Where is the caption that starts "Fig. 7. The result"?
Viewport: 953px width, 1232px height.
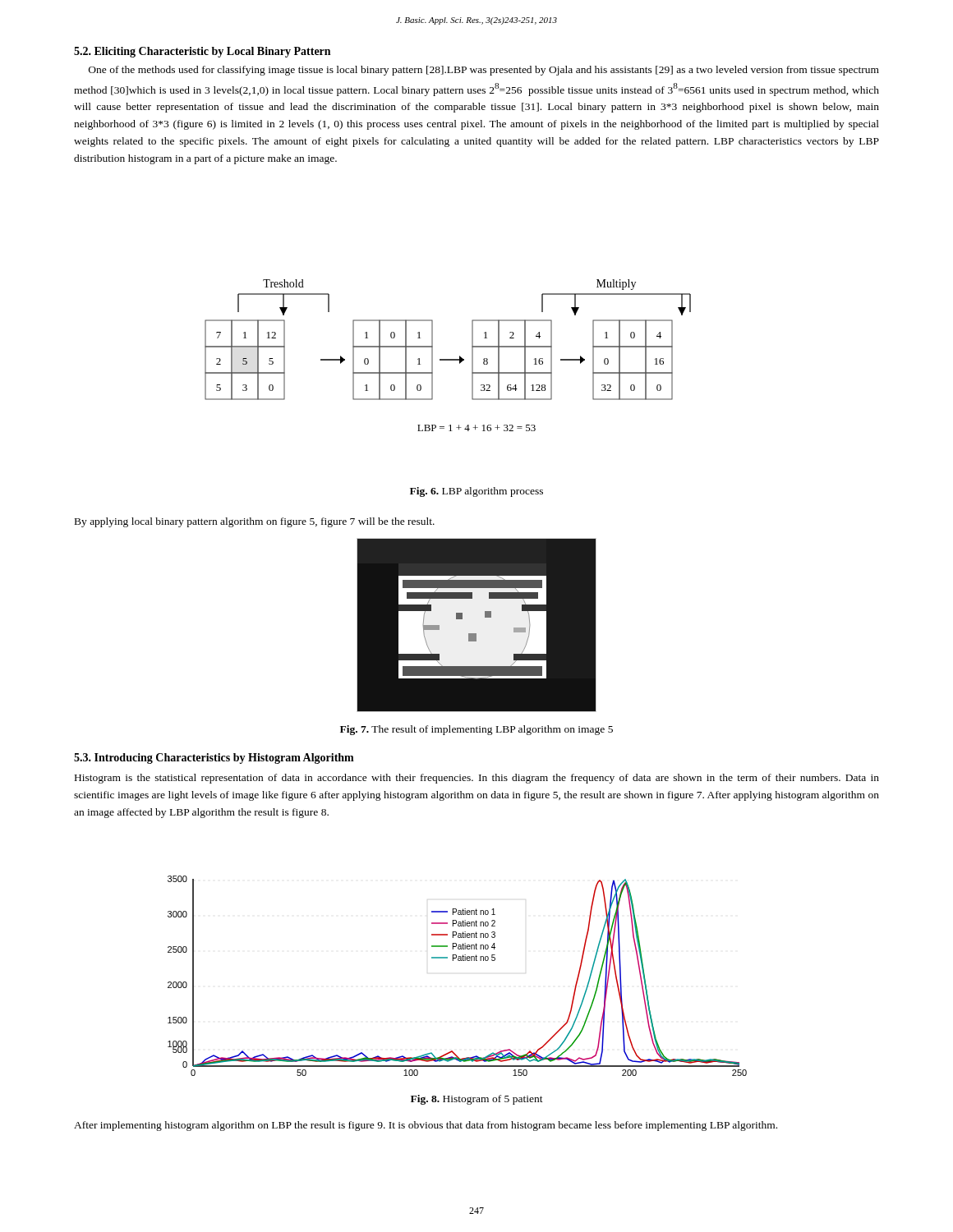(x=476, y=729)
